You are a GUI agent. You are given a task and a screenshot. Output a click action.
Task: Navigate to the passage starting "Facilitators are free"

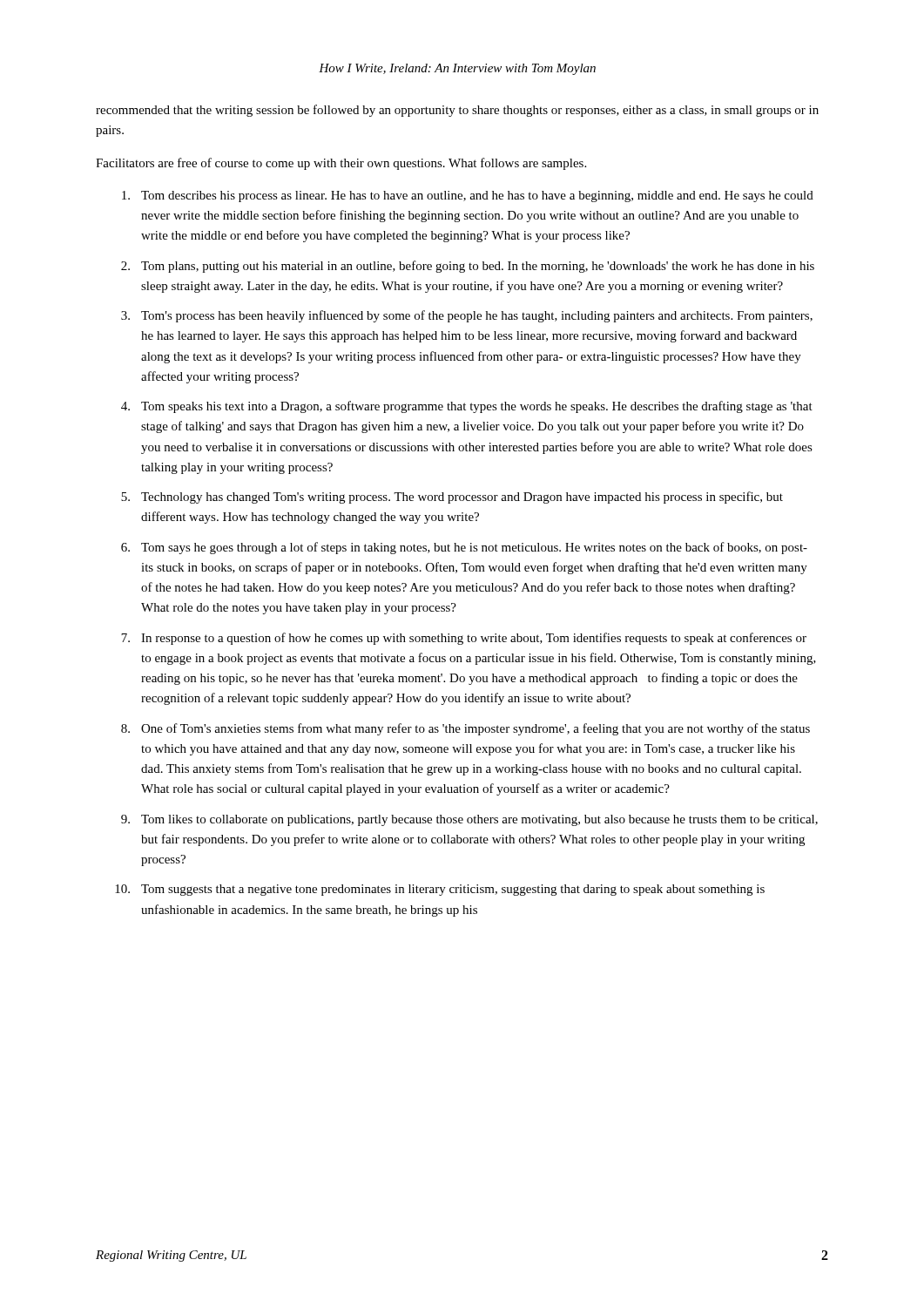pos(341,163)
